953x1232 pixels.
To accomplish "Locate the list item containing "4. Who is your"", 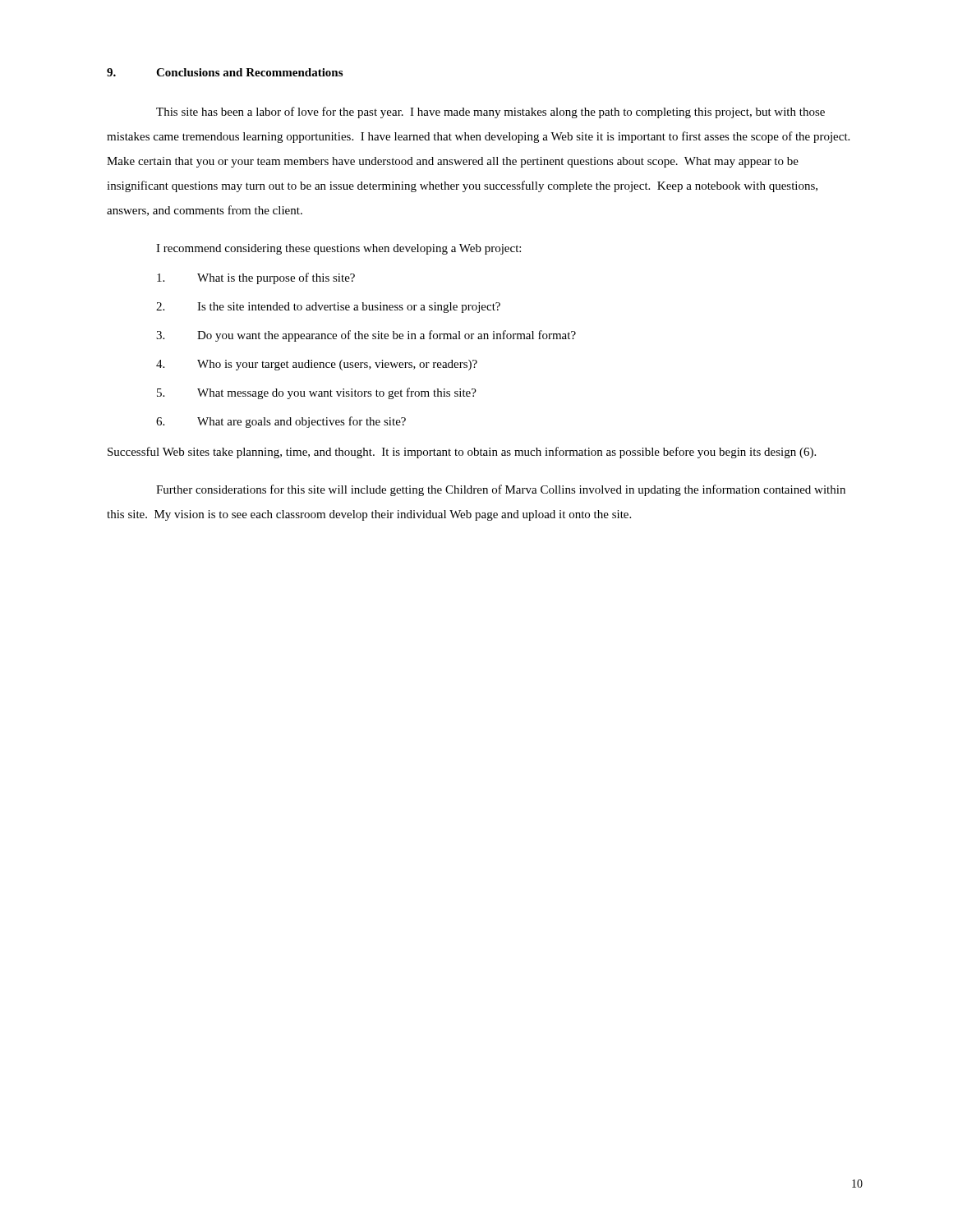I will click(x=317, y=365).
